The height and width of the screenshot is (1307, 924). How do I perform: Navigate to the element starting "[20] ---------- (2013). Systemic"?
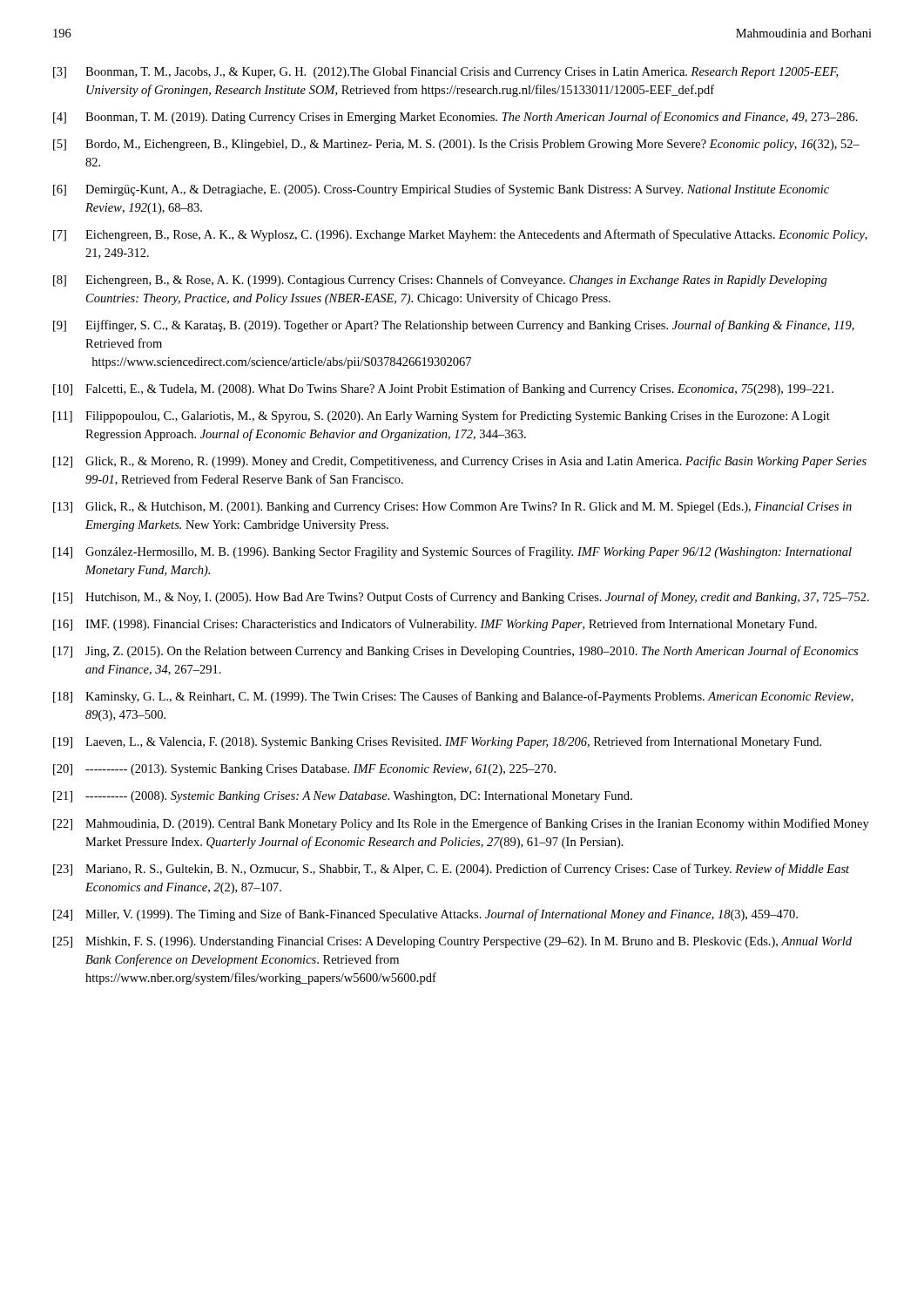462,769
